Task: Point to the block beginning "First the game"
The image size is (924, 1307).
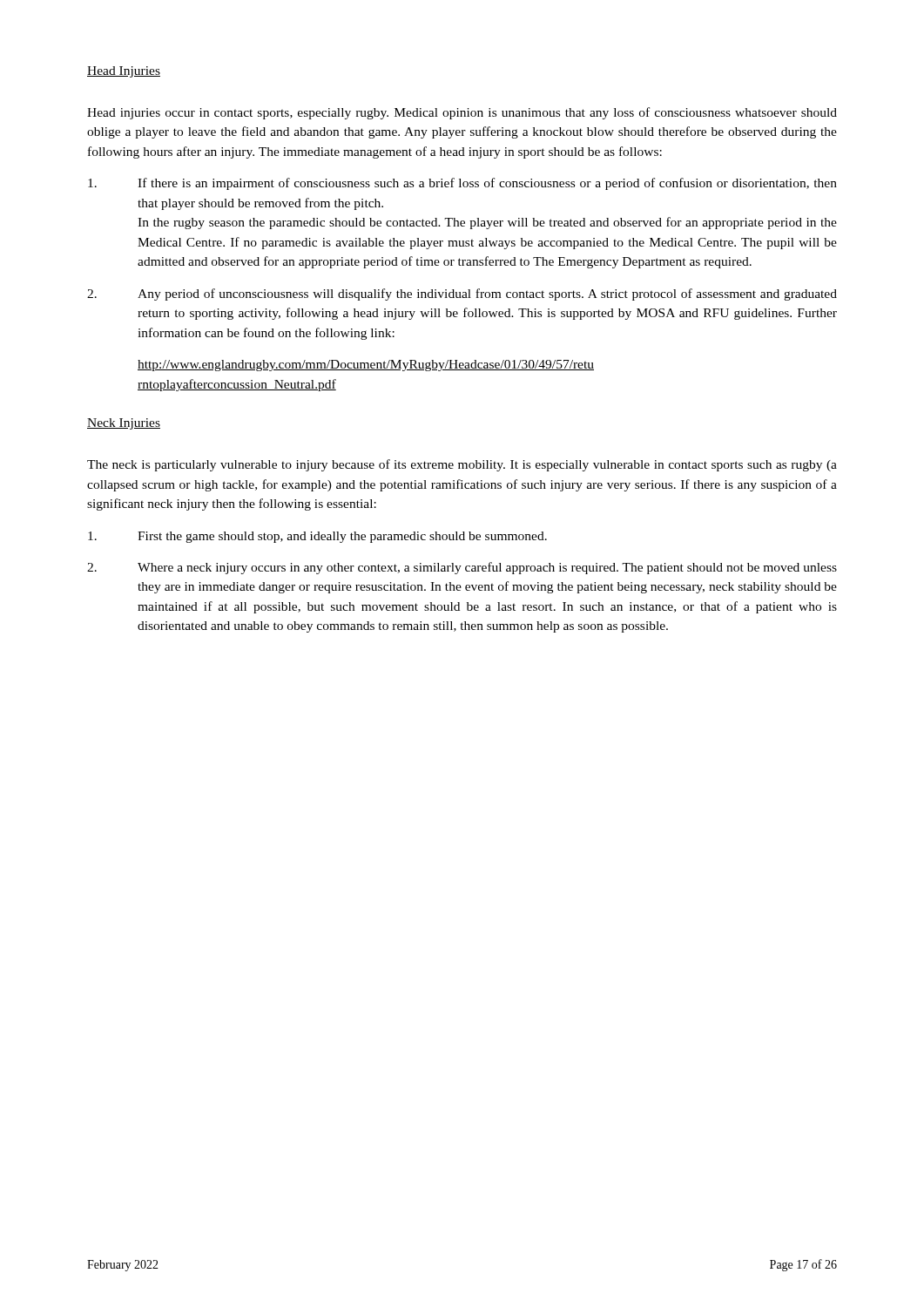Action: (462, 536)
